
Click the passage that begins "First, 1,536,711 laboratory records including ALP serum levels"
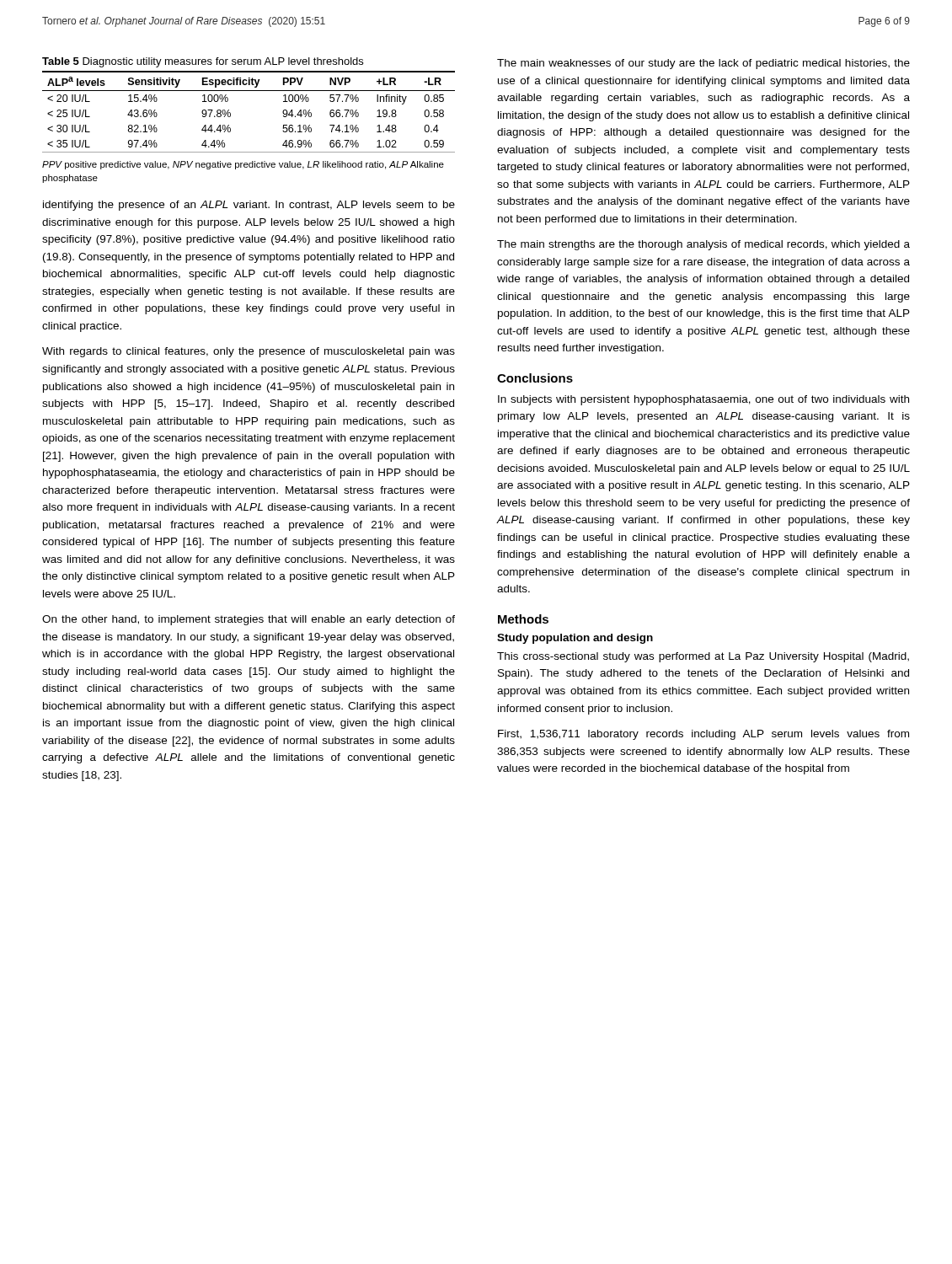[x=703, y=751]
